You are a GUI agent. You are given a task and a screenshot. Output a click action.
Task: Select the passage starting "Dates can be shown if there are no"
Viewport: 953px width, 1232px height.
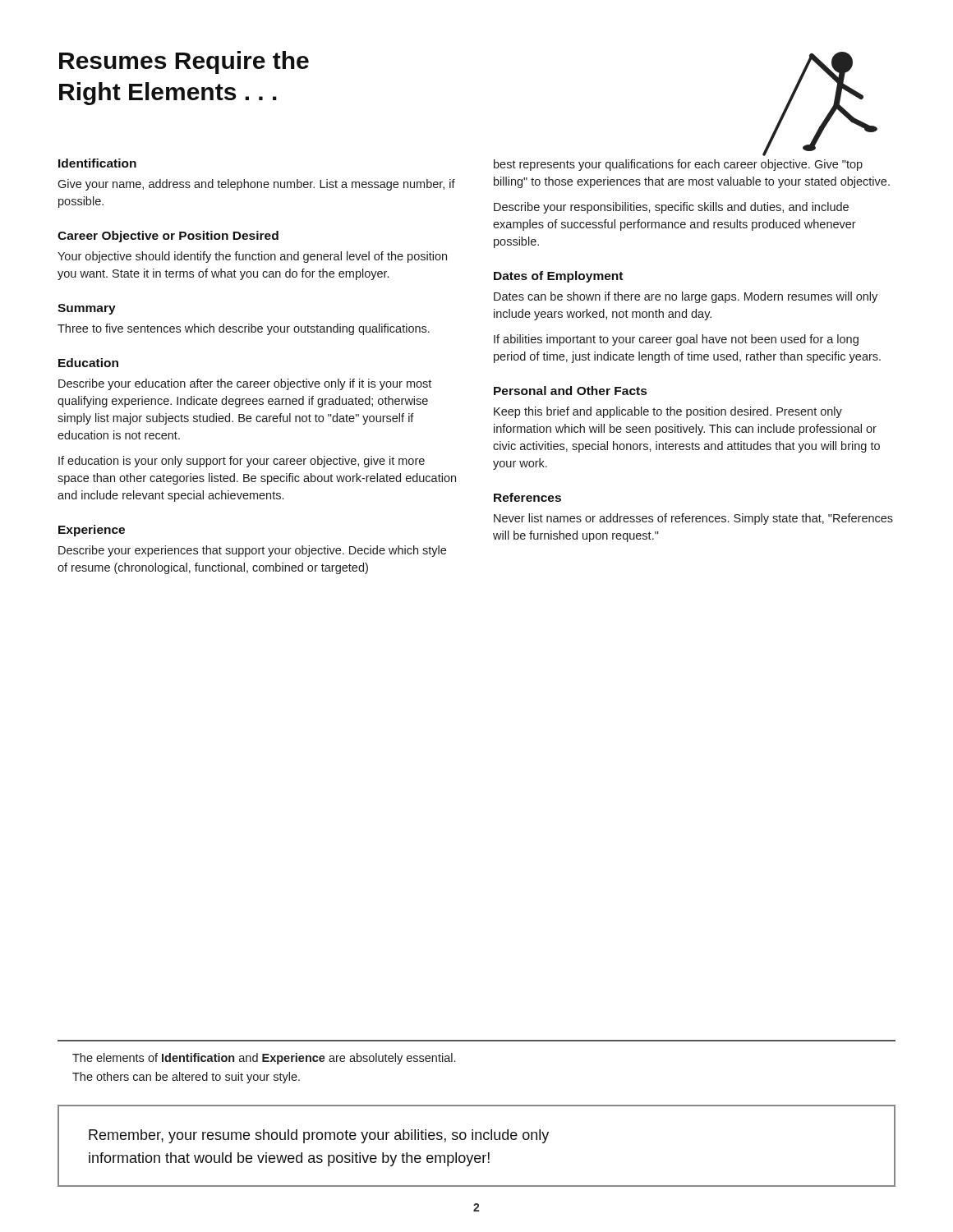(685, 305)
